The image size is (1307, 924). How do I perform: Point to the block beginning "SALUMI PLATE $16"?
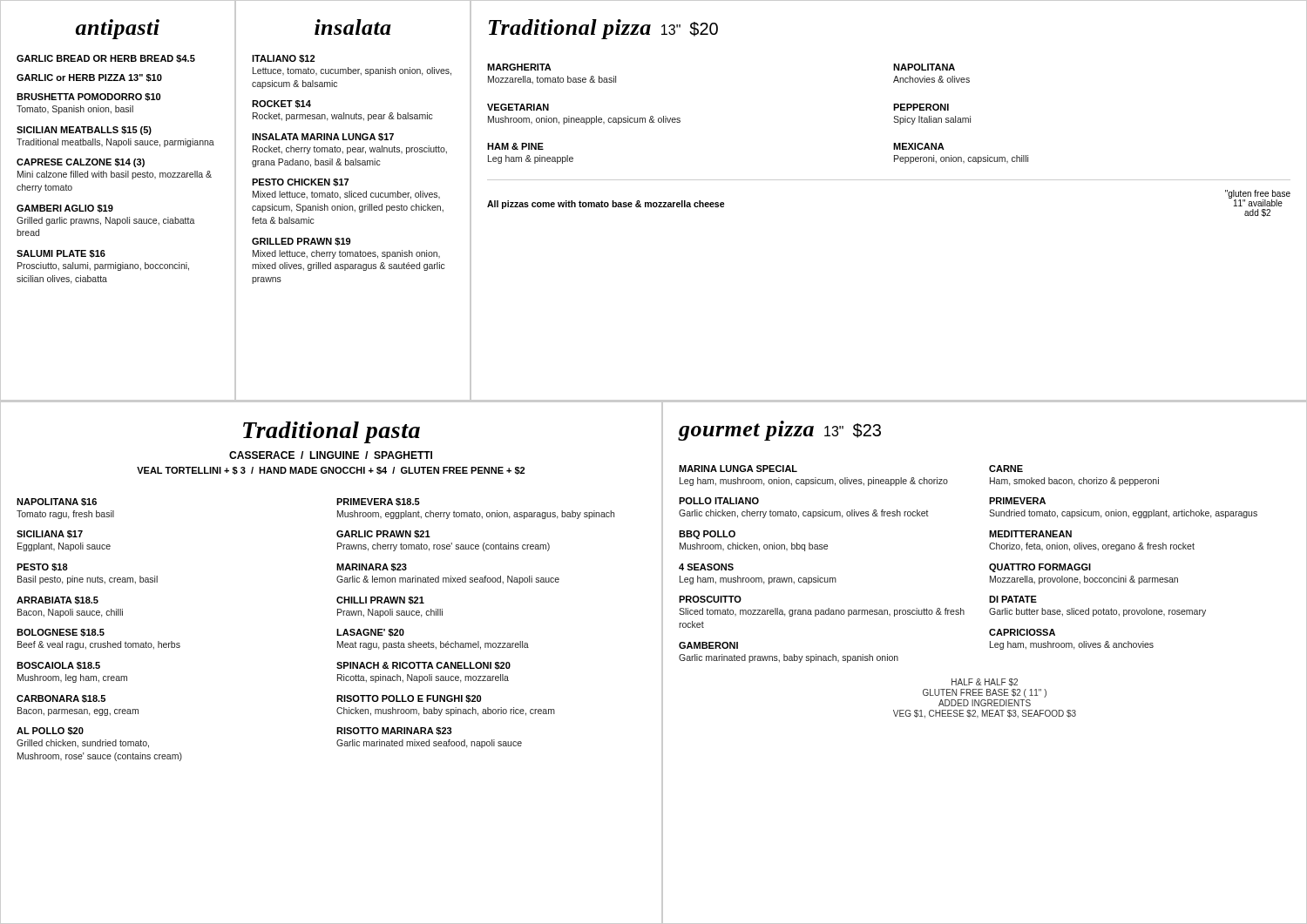tap(118, 267)
